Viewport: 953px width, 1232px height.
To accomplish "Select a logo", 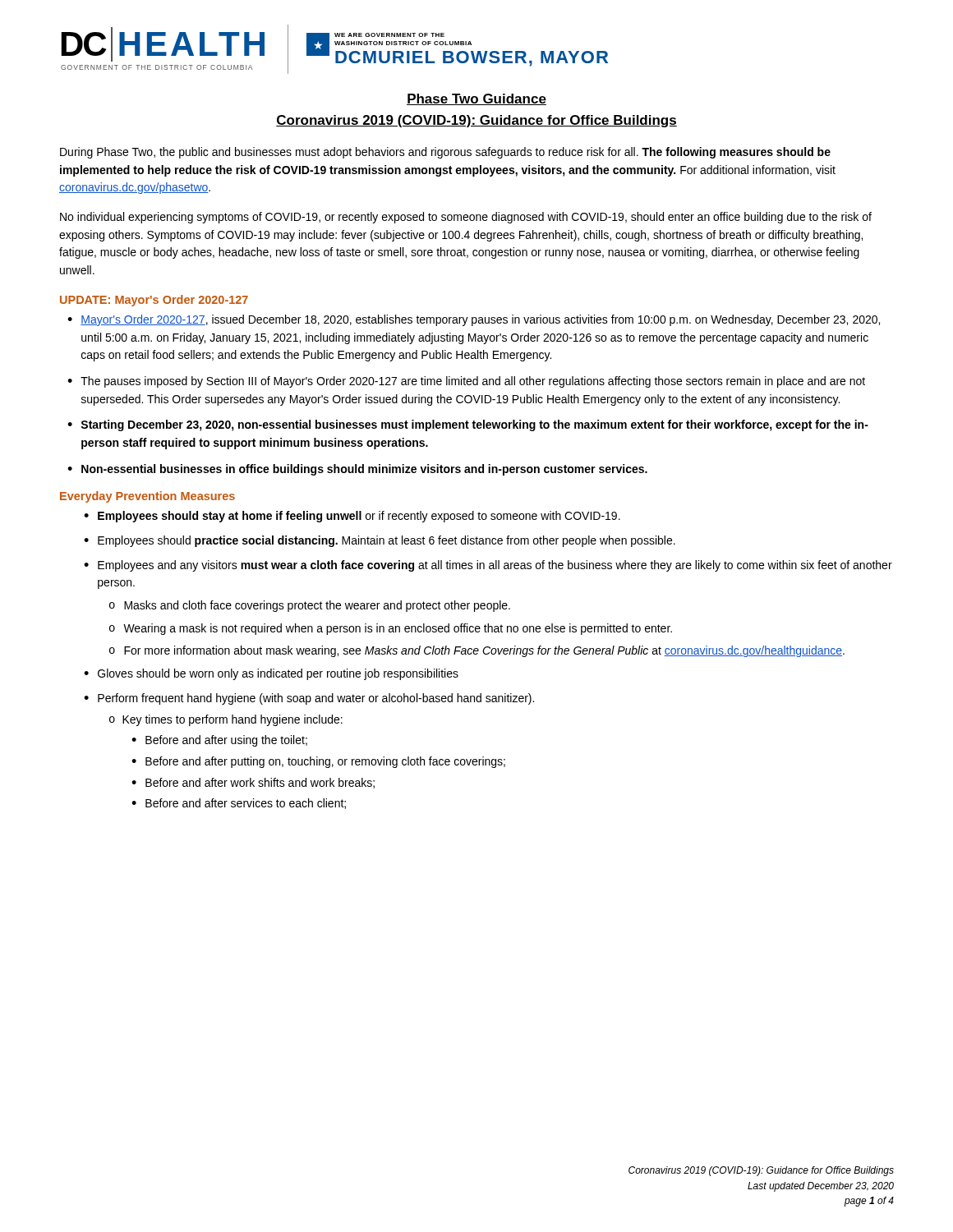I will [x=476, y=49].
